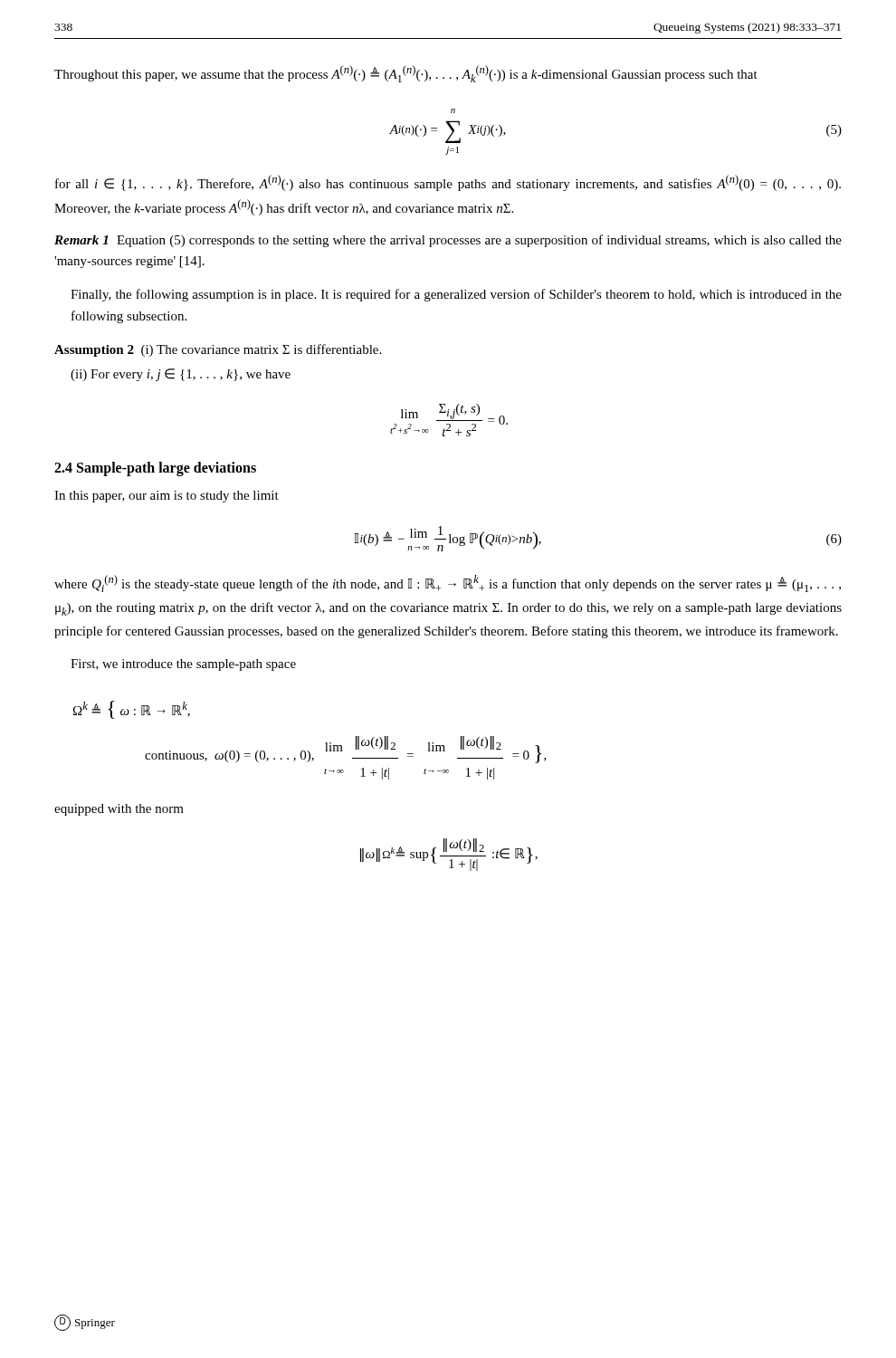Where is the passage that starts "for all i ∈ {1, . ."?
Viewport: 896px width, 1358px height.
point(448,195)
